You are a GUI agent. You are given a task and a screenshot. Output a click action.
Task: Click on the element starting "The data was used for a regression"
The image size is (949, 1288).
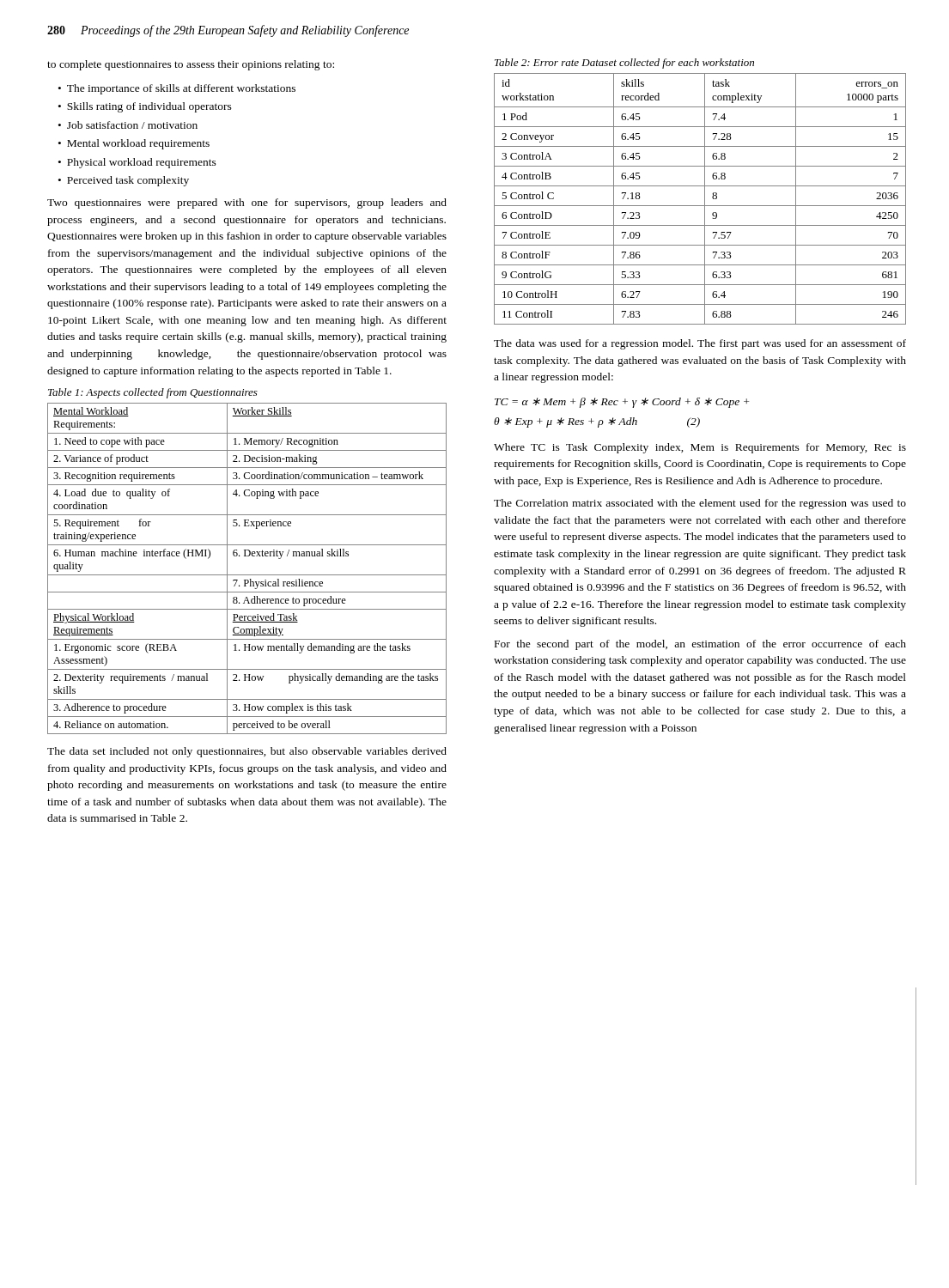click(x=700, y=360)
